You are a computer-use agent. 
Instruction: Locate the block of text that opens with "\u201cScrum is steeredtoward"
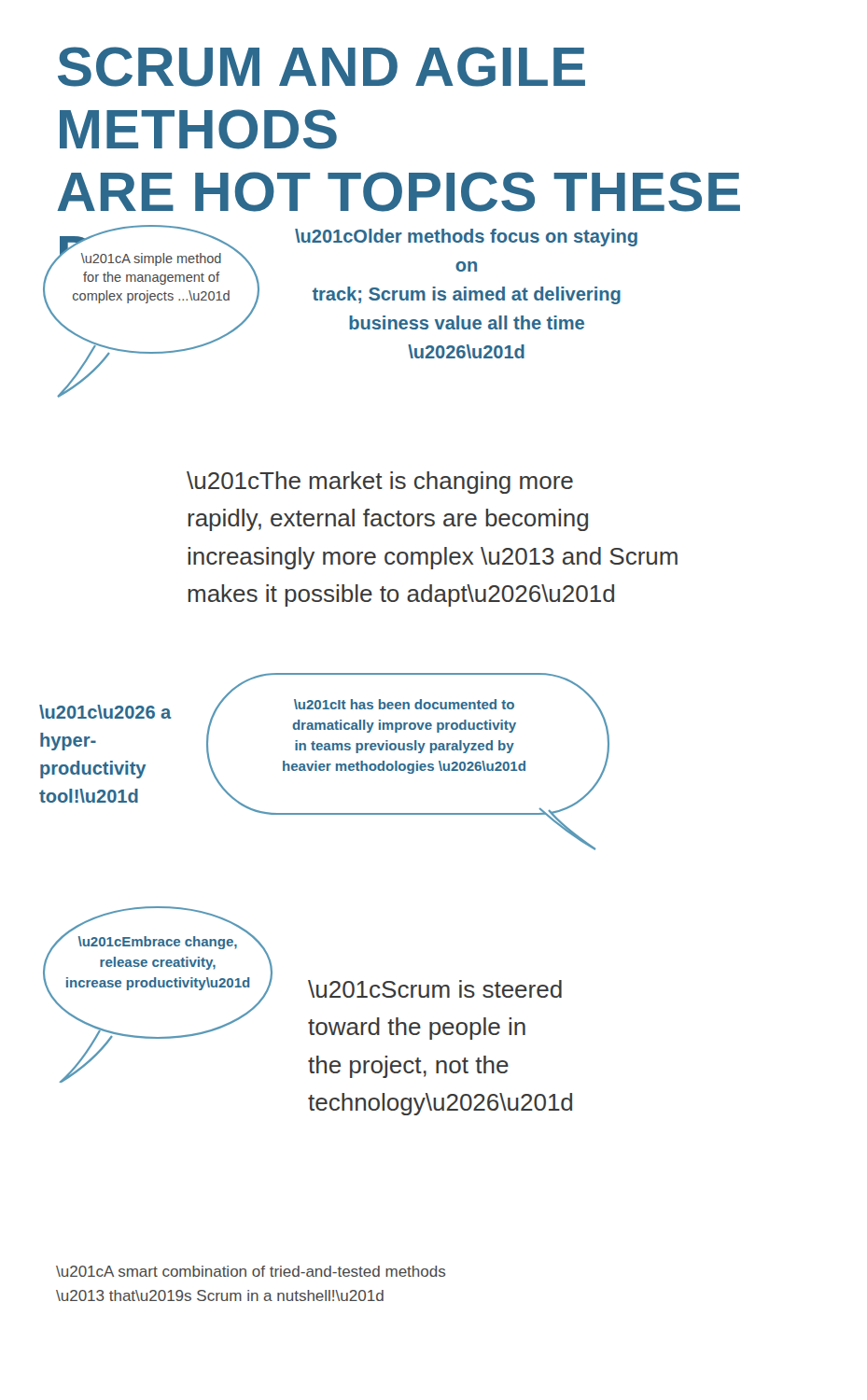click(441, 1046)
